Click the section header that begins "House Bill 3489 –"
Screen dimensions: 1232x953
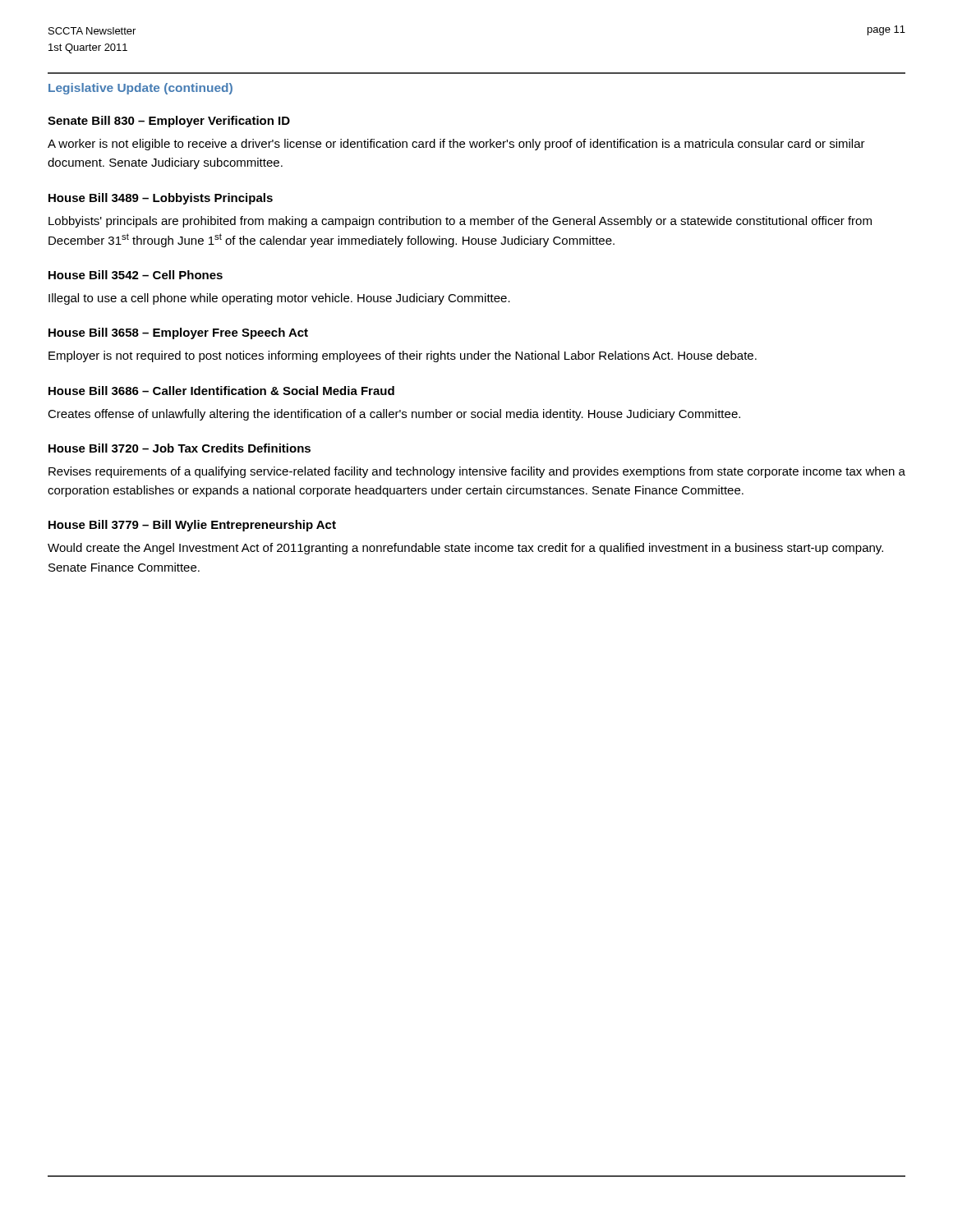tap(160, 197)
